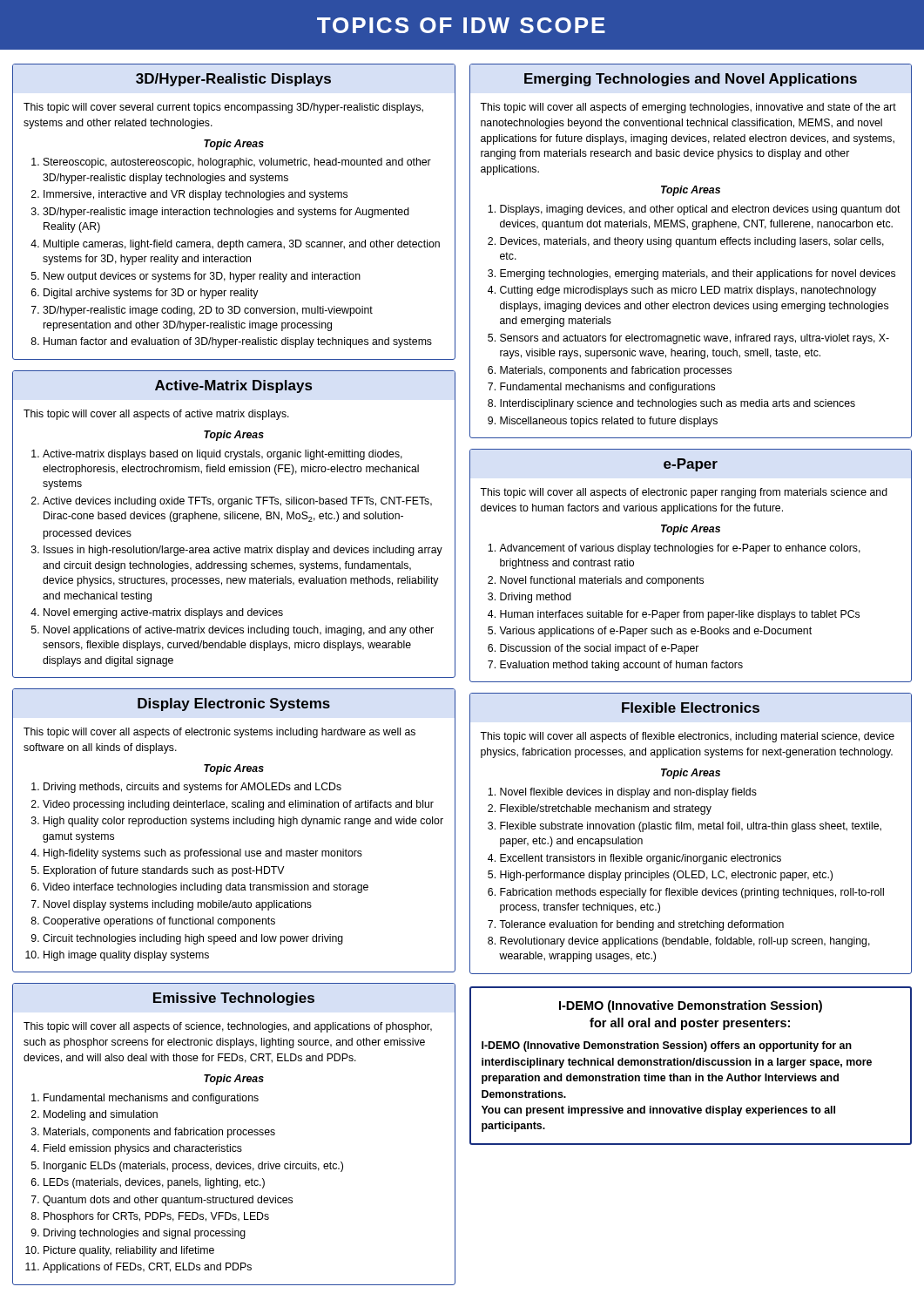
Task: Select the list item that reads "Immersive, interactive and VR display technologies and"
Action: (x=195, y=195)
